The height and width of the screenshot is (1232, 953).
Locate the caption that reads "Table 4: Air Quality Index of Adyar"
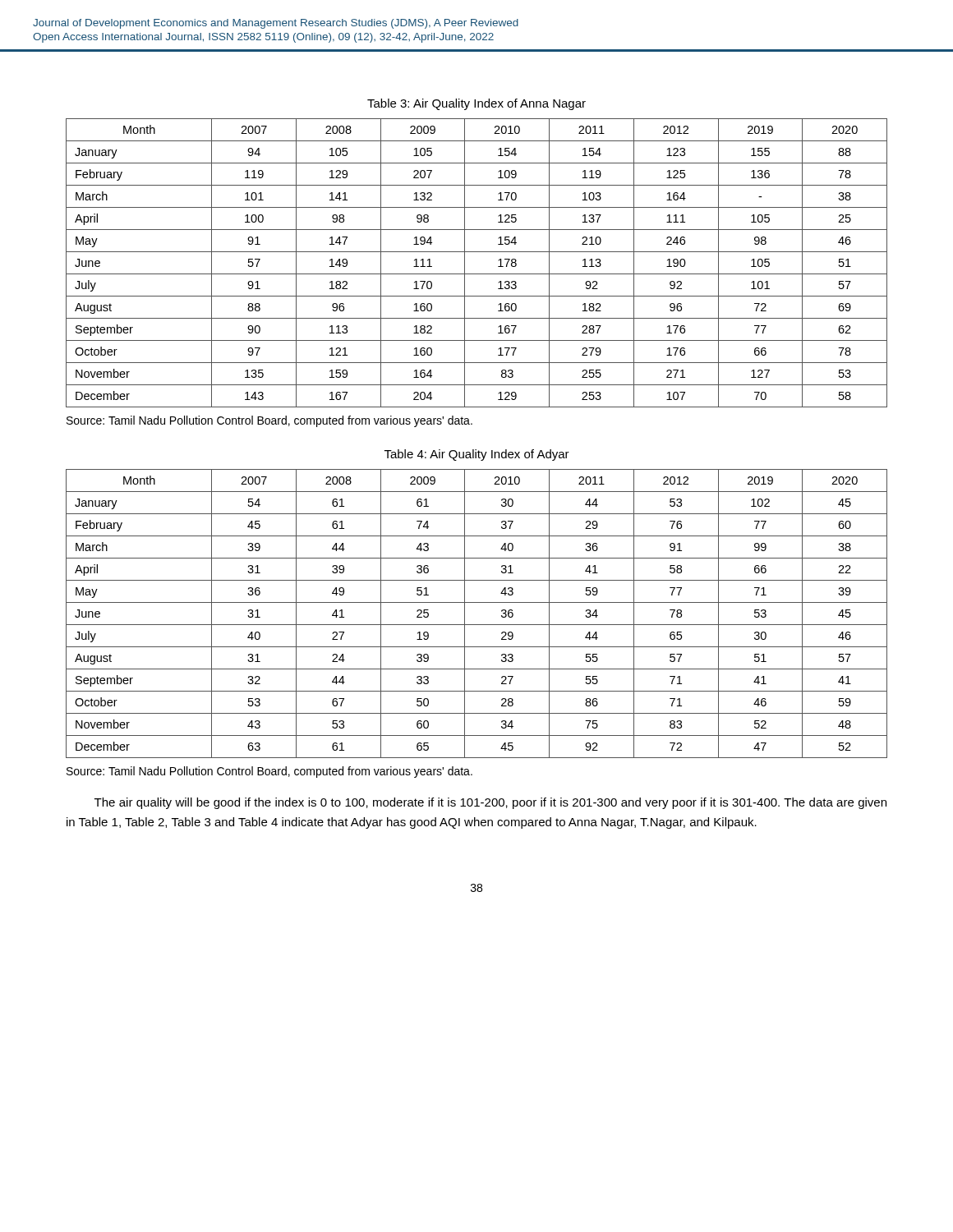click(x=476, y=454)
